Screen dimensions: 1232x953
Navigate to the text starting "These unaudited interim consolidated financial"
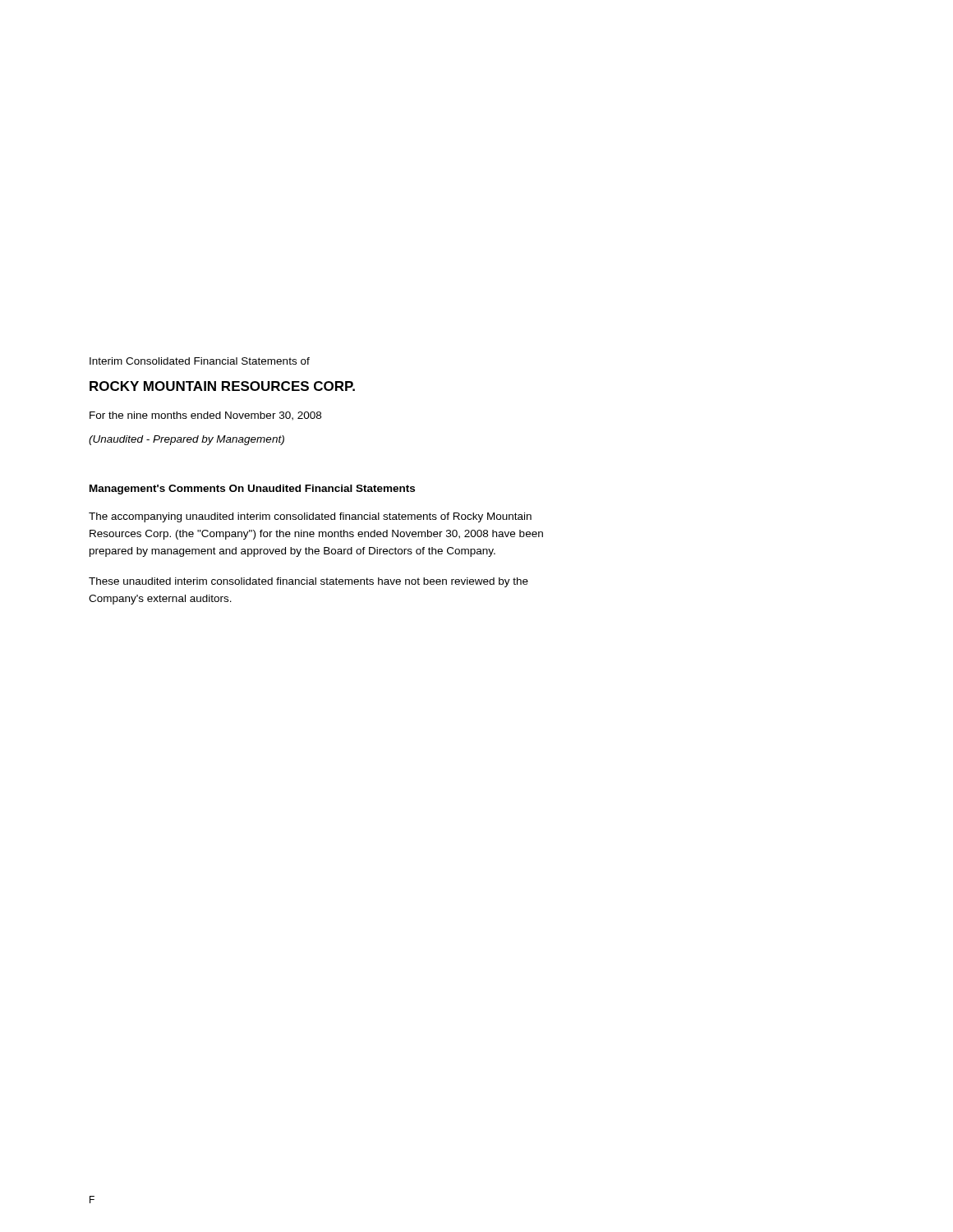pos(309,590)
